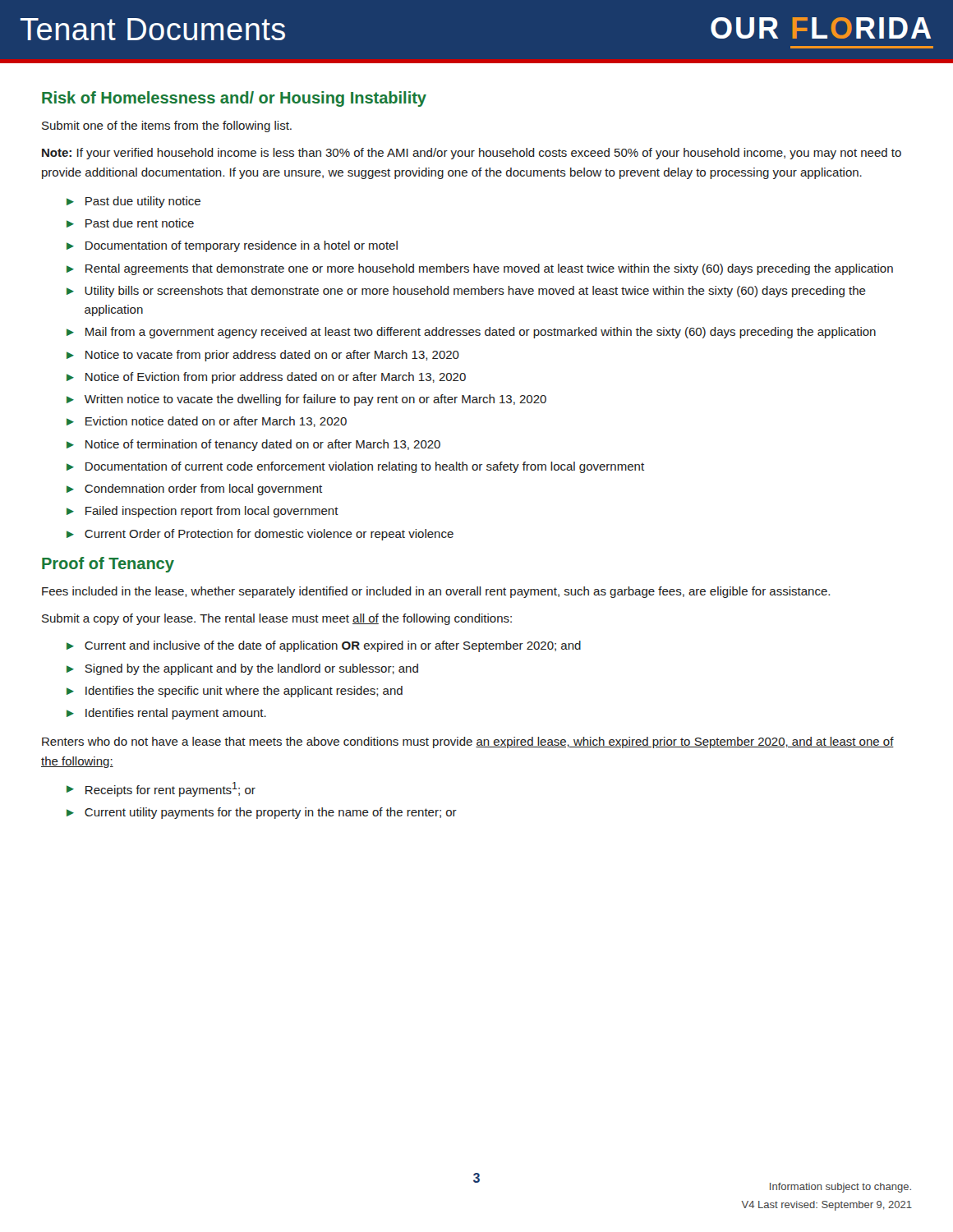Navigate to the element starting "Fees included in"
The width and height of the screenshot is (953, 1232).
click(436, 591)
